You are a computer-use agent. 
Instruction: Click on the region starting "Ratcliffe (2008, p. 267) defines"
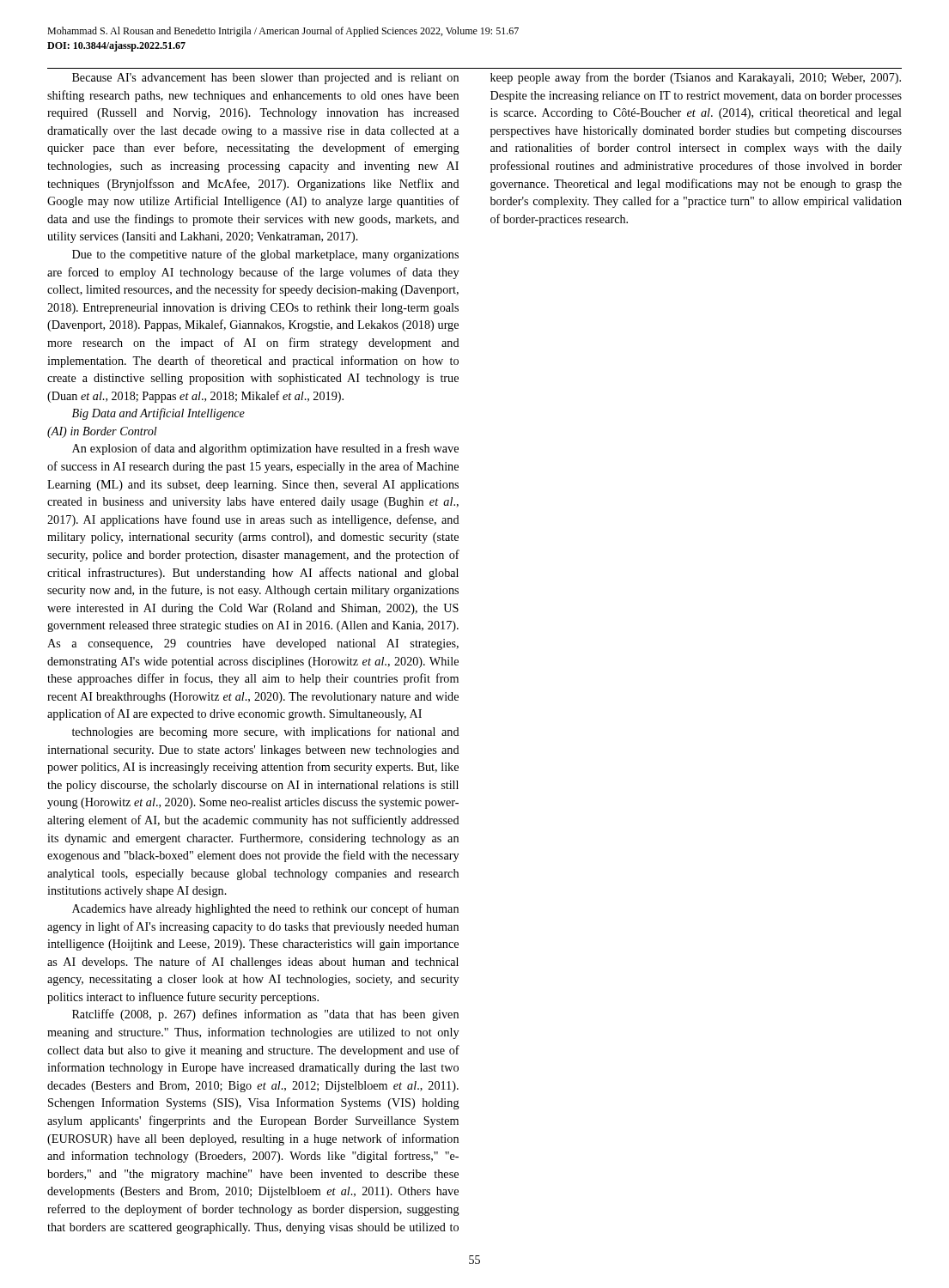tap(487, 78)
